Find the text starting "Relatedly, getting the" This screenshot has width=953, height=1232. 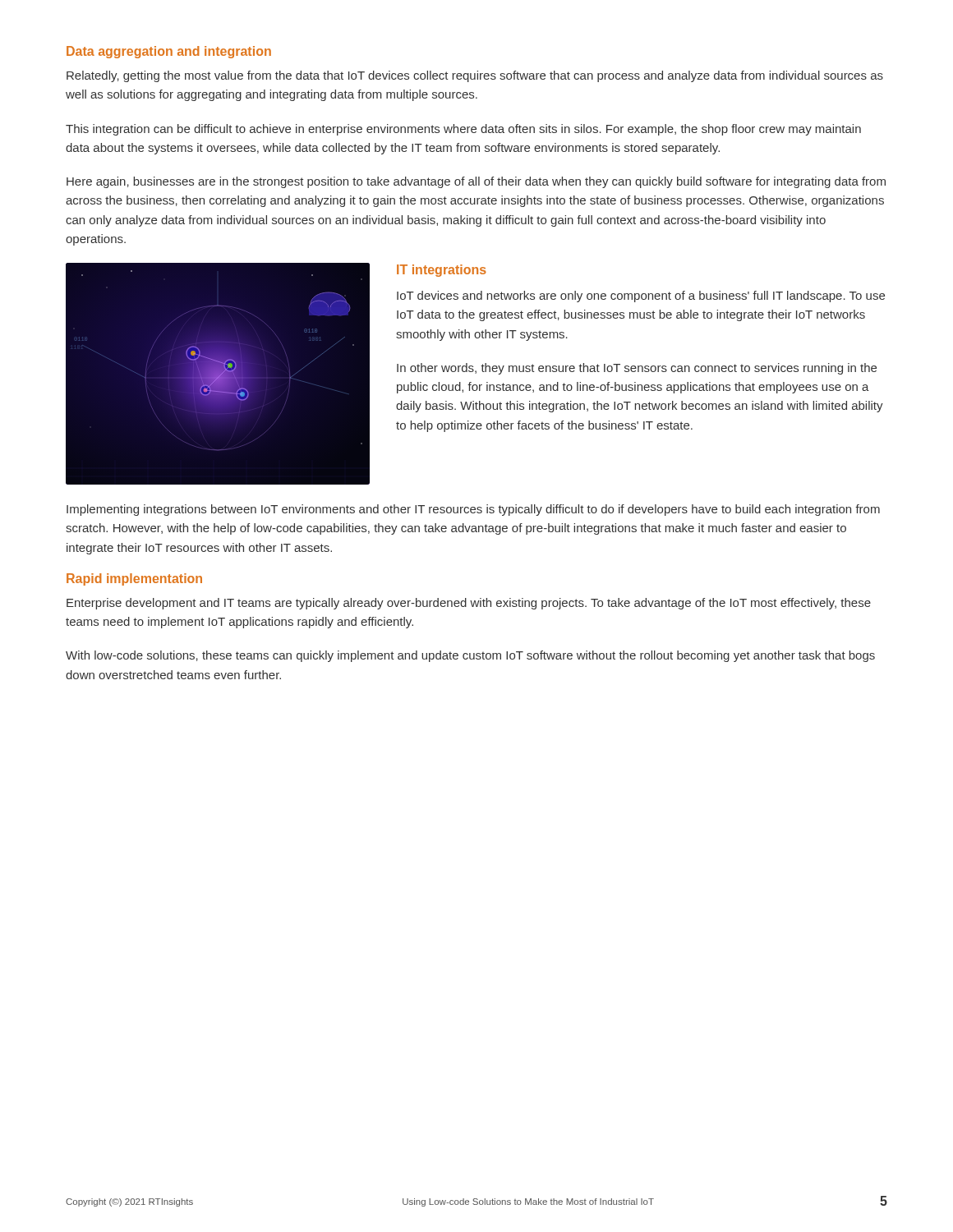pos(474,85)
